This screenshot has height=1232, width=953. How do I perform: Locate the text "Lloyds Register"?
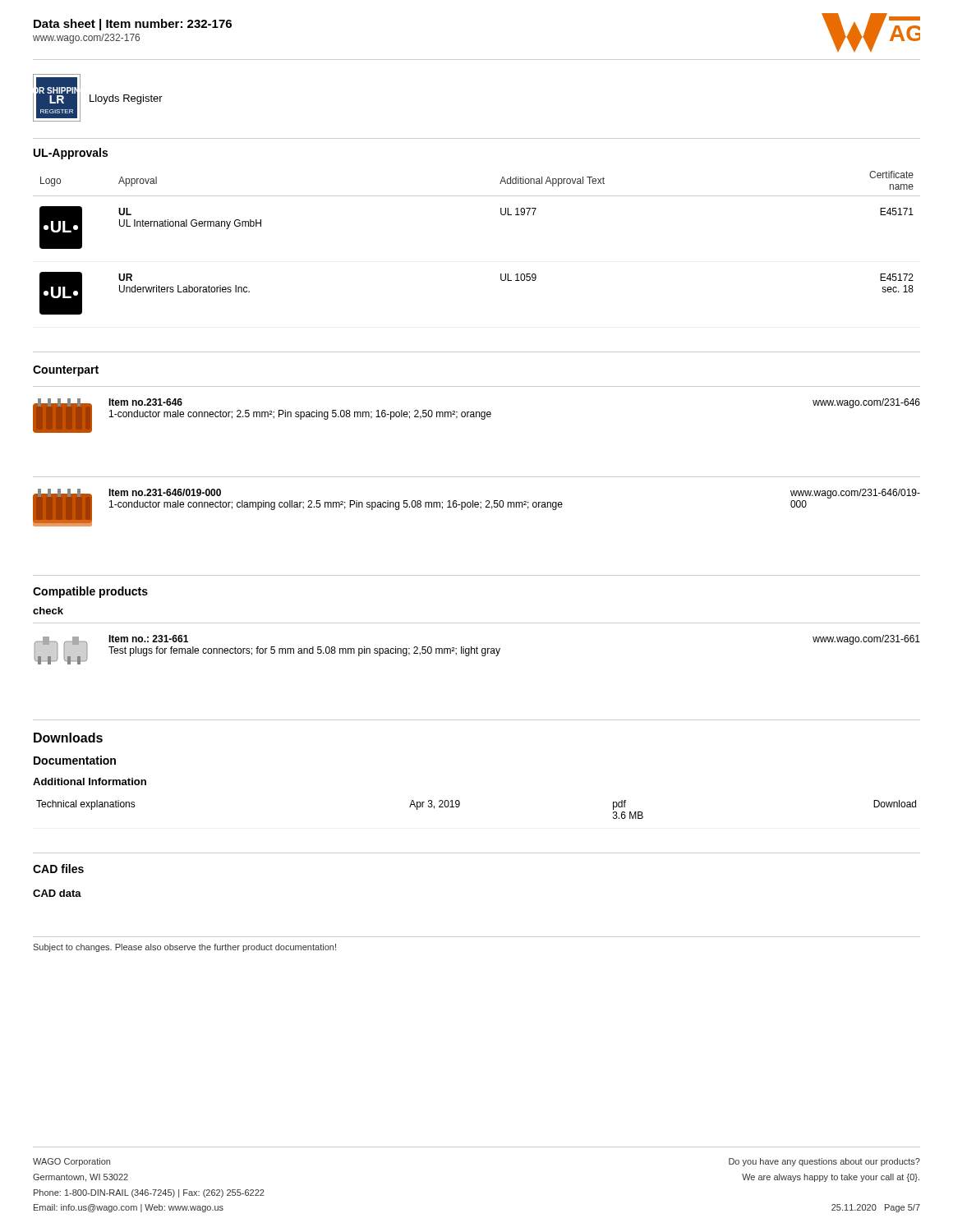pyautogui.click(x=126, y=98)
